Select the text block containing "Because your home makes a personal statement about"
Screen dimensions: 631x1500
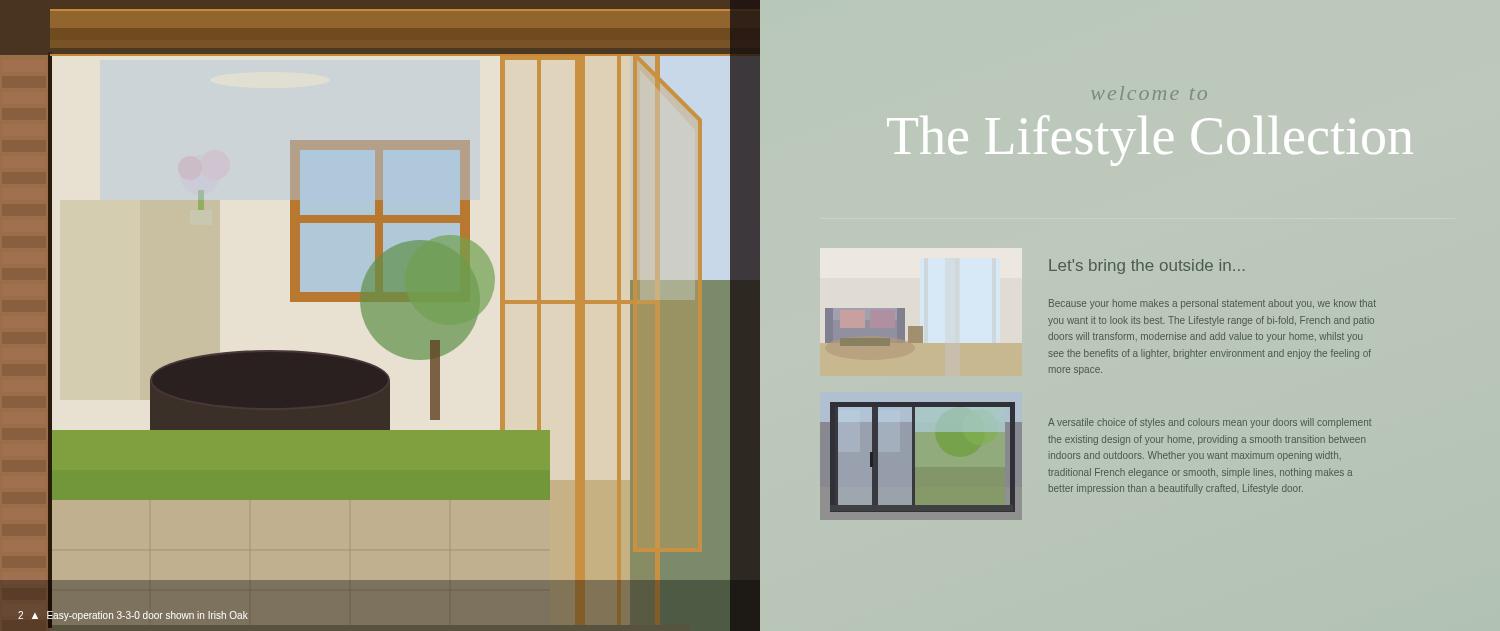click(x=1212, y=337)
